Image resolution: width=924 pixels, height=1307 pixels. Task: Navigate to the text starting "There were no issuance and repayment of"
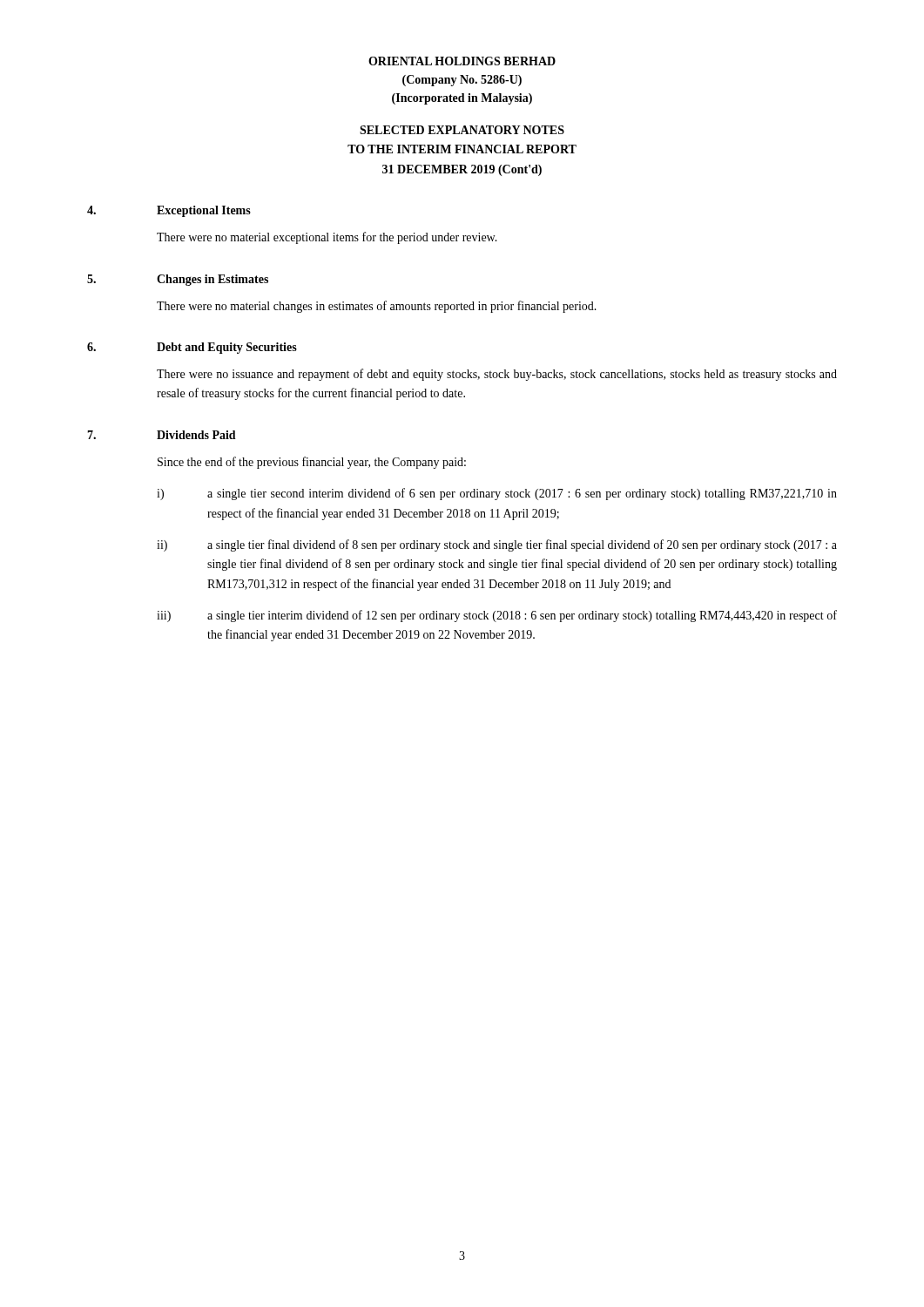pyautogui.click(x=497, y=384)
